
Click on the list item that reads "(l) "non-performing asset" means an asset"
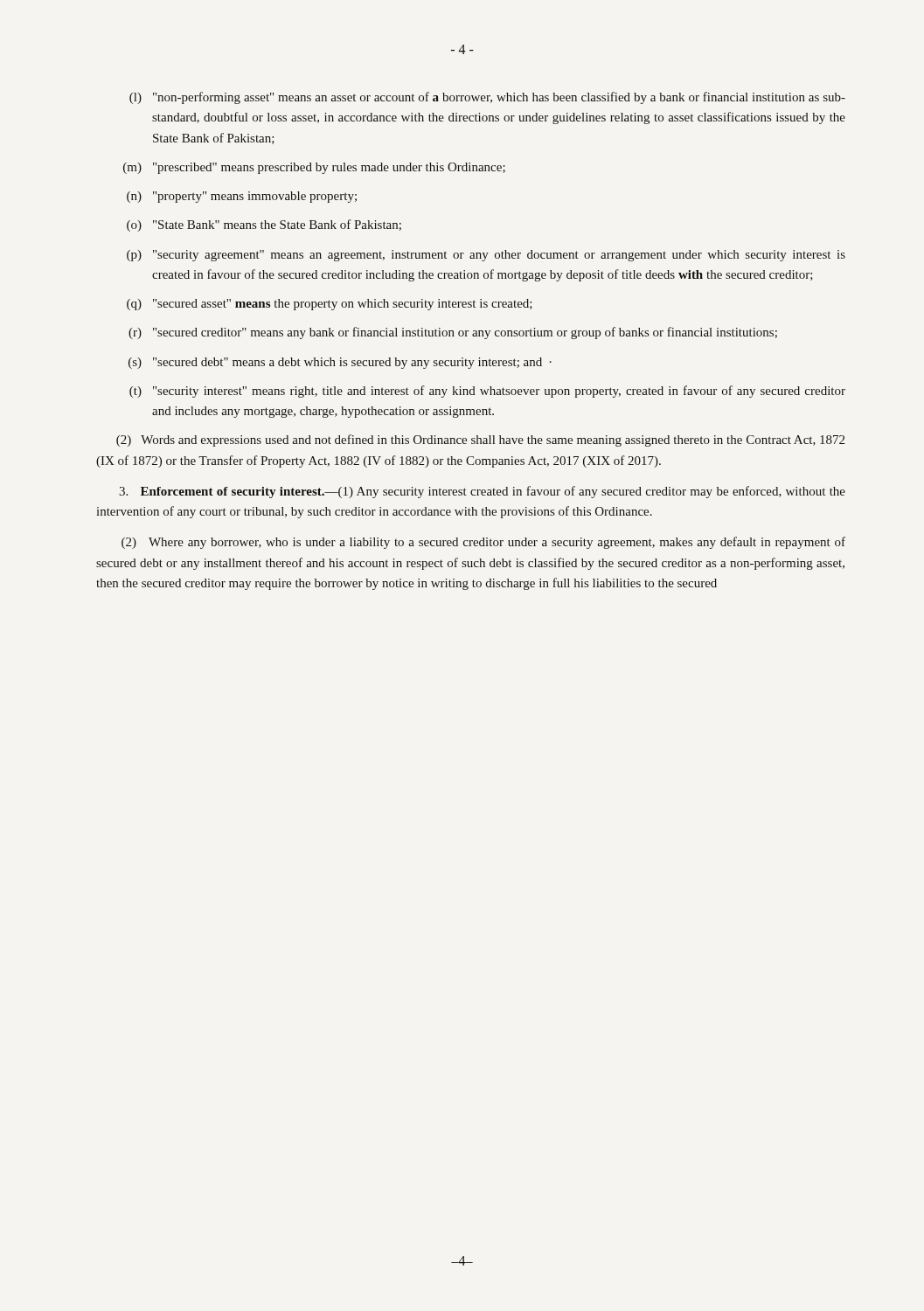click(471, 118)
